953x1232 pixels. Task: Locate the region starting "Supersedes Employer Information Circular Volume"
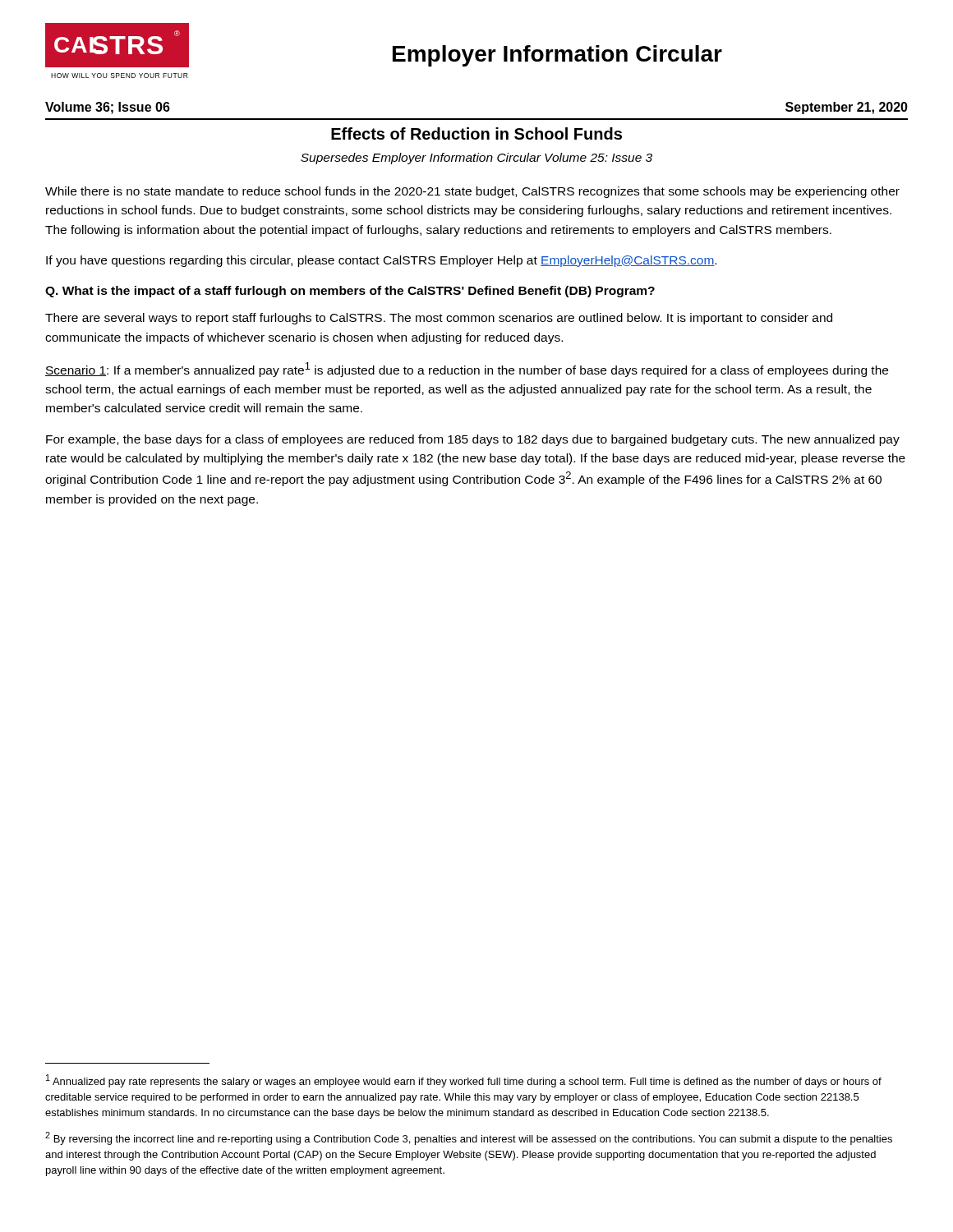476,157
